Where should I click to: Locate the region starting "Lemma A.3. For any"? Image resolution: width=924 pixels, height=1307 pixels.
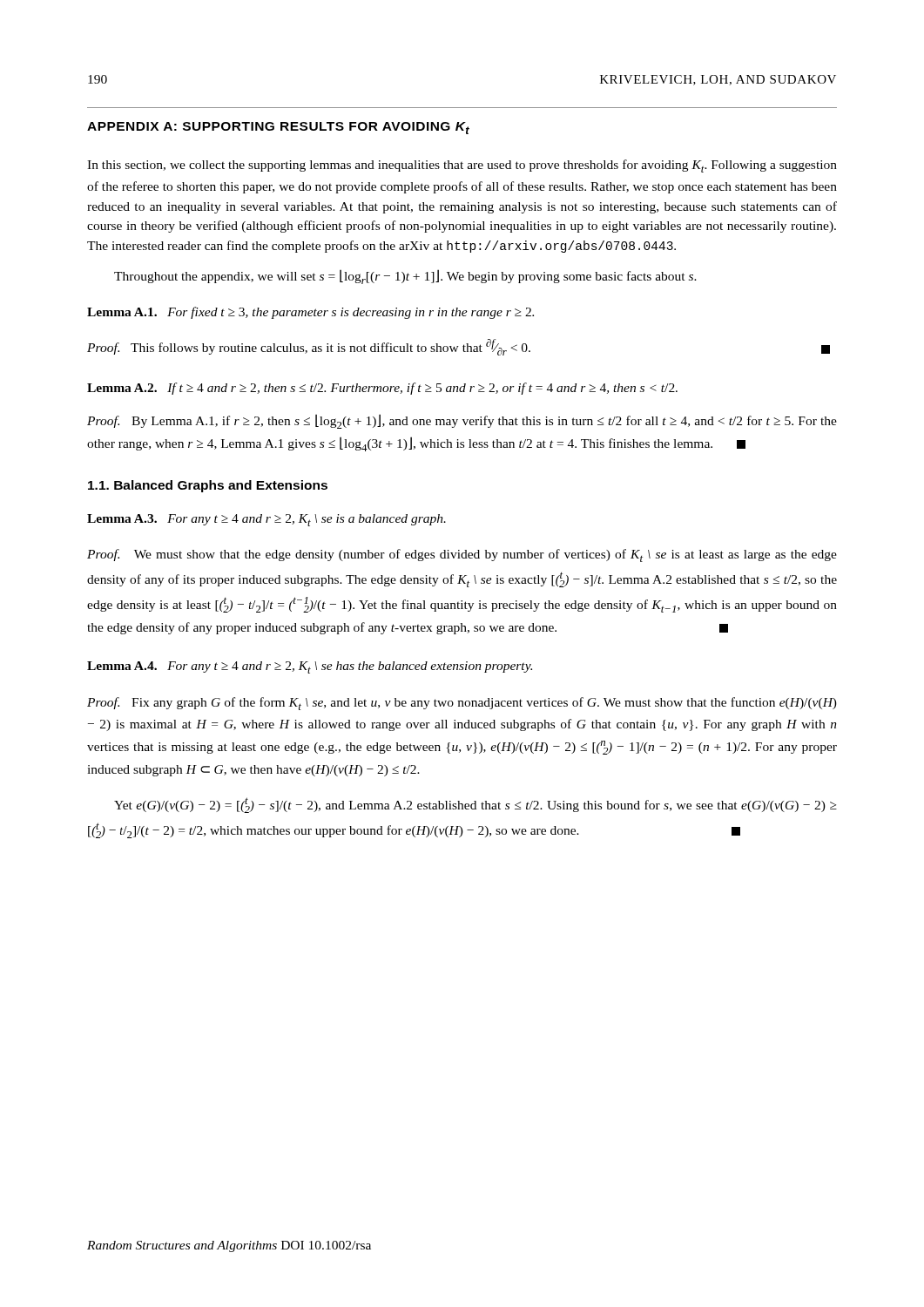click(266, 520)
